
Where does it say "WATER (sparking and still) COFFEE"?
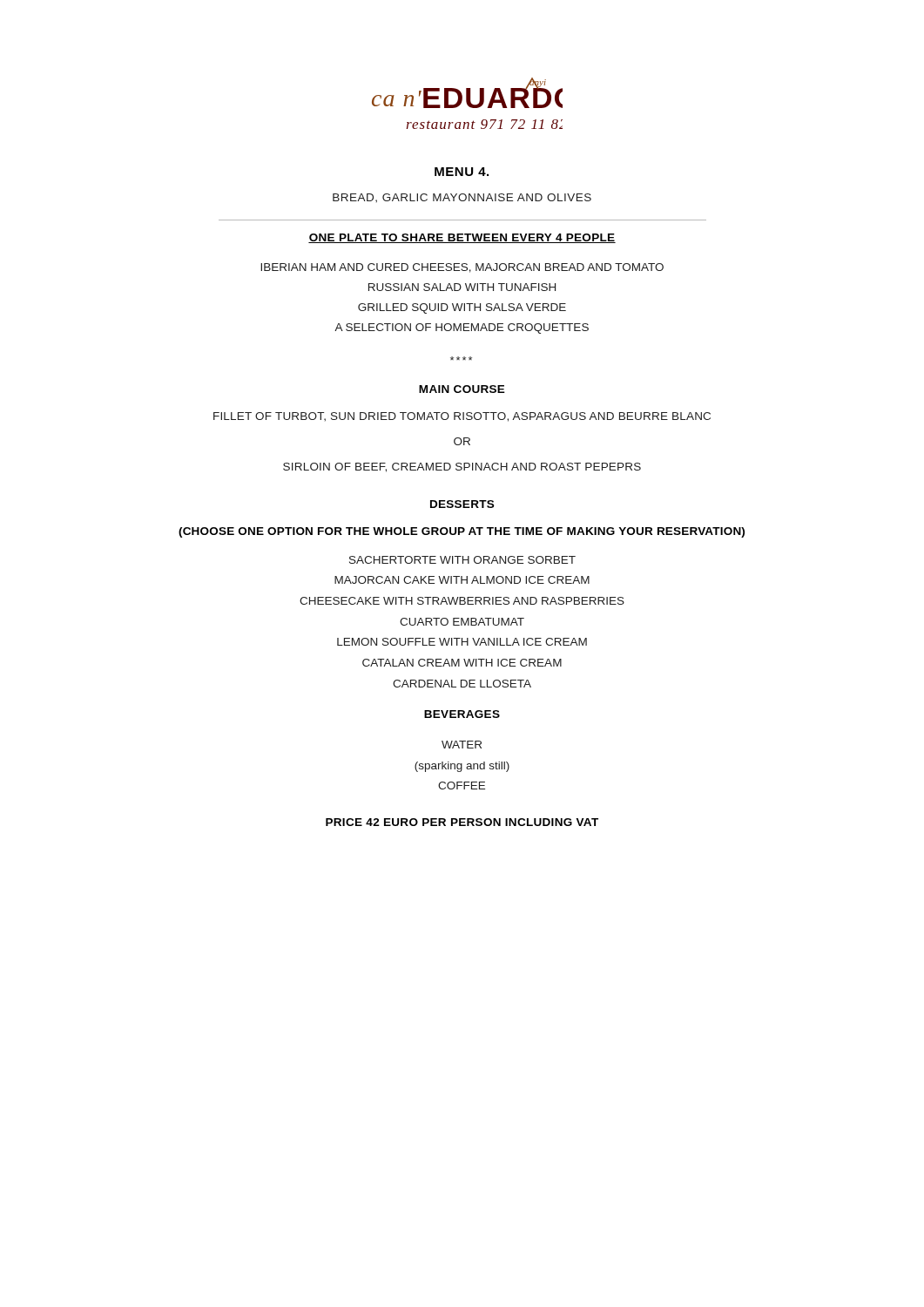[462, 765]
